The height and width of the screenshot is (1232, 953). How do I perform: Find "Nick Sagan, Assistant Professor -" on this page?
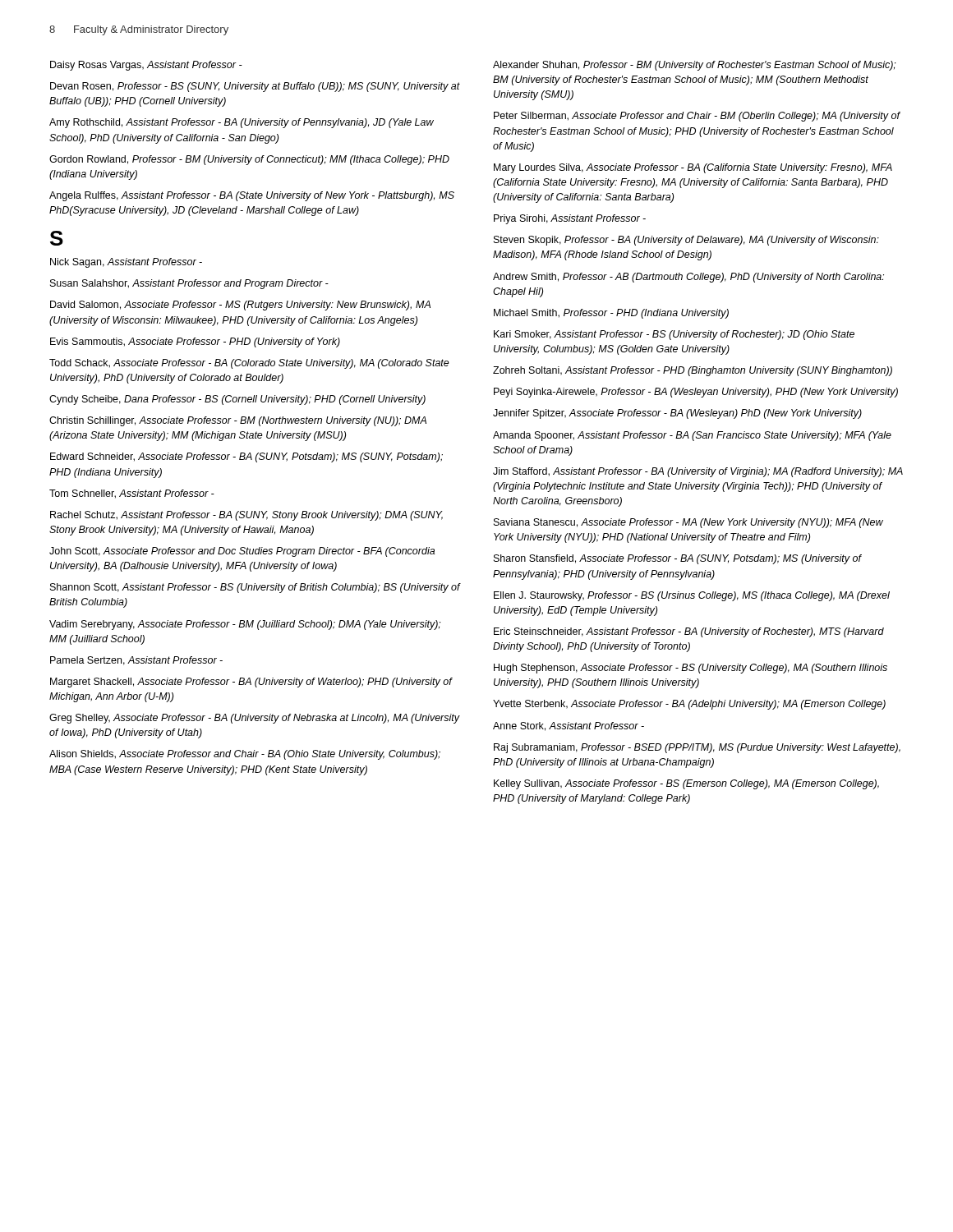pos(126,262)
